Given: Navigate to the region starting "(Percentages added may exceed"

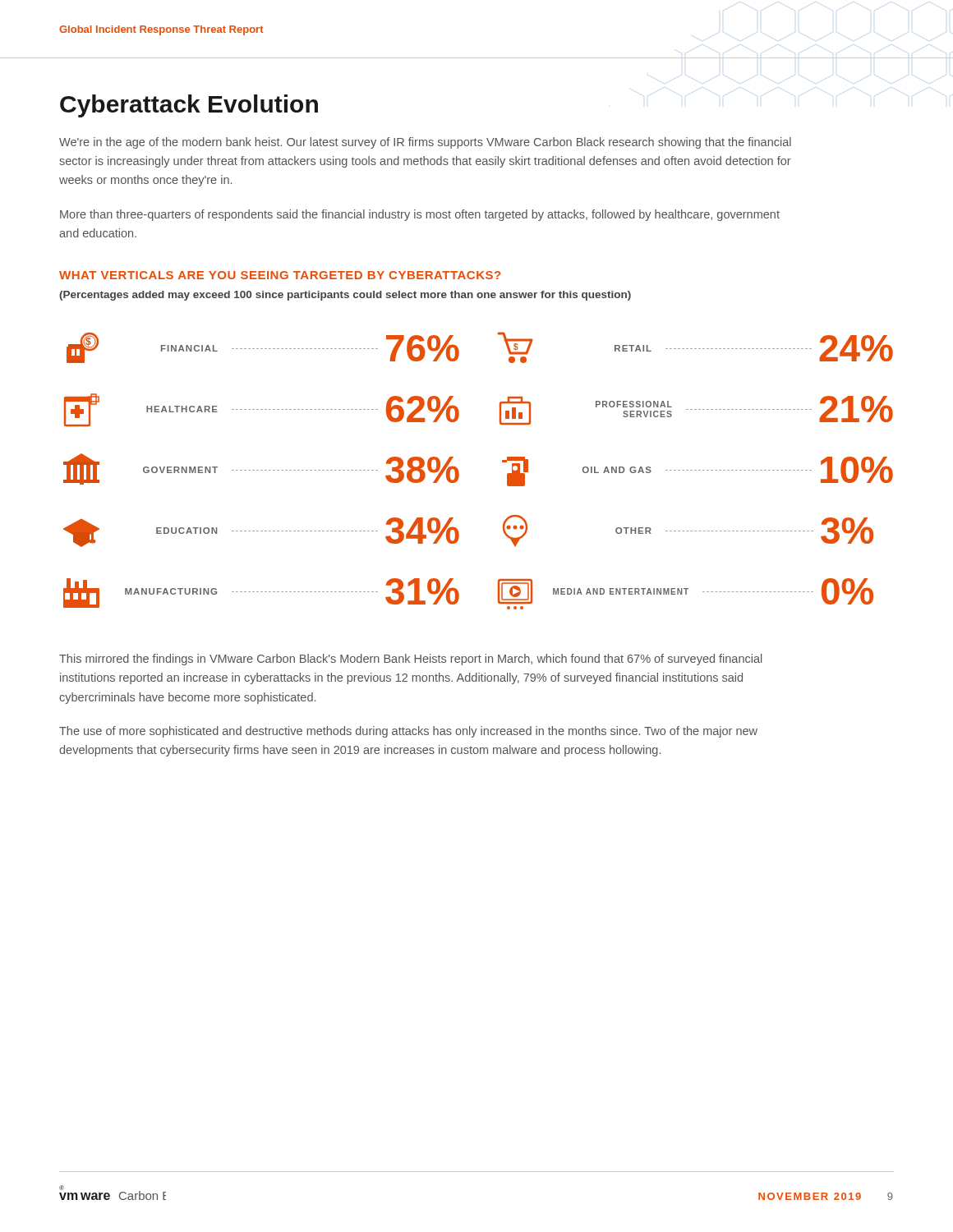Looking at the screenshot, I should [345, 294].
